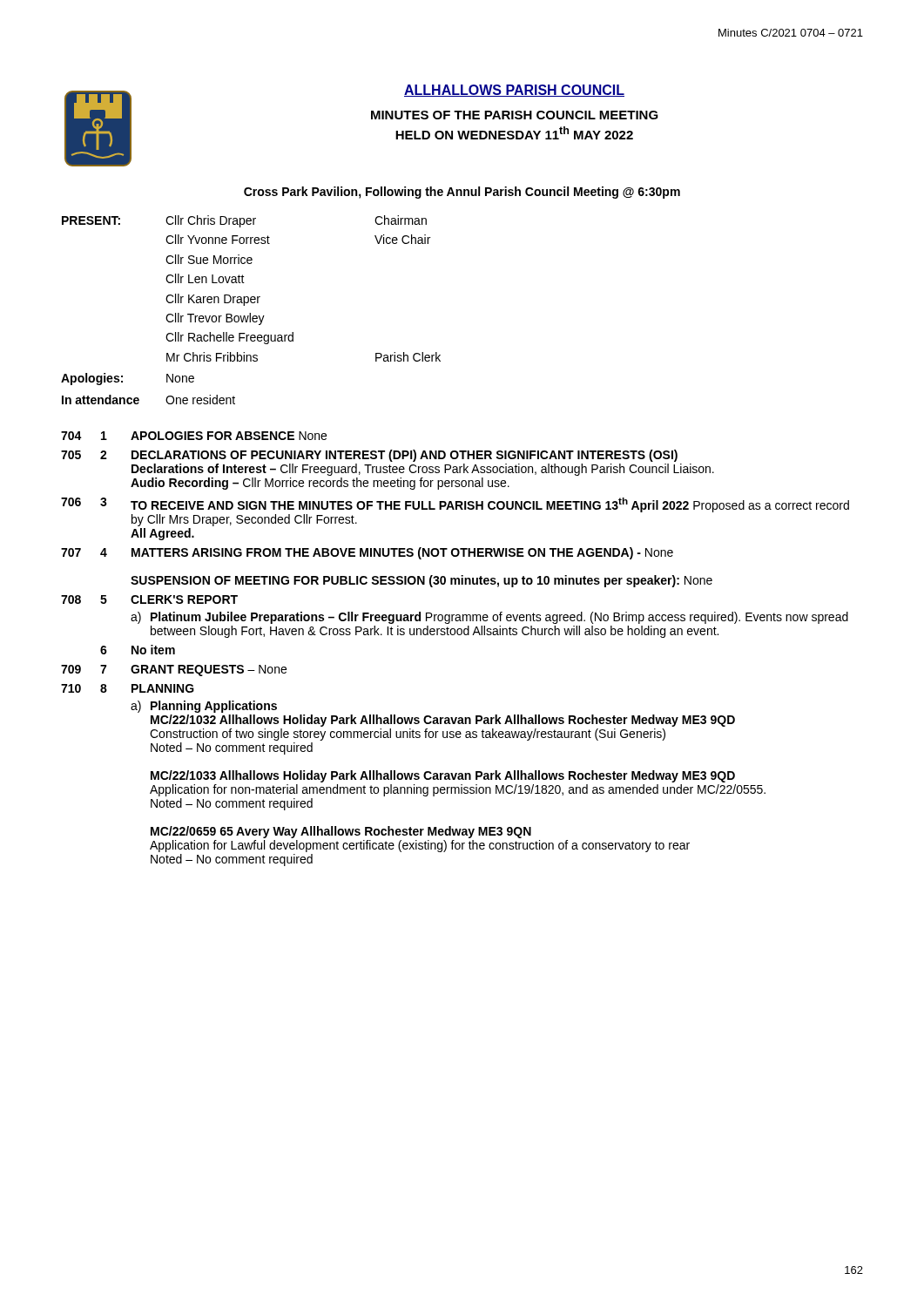Find the list item with the text "6 No item"
Image resolution: width=924 pixels, height=1307 pixels.
pos(138,650)
